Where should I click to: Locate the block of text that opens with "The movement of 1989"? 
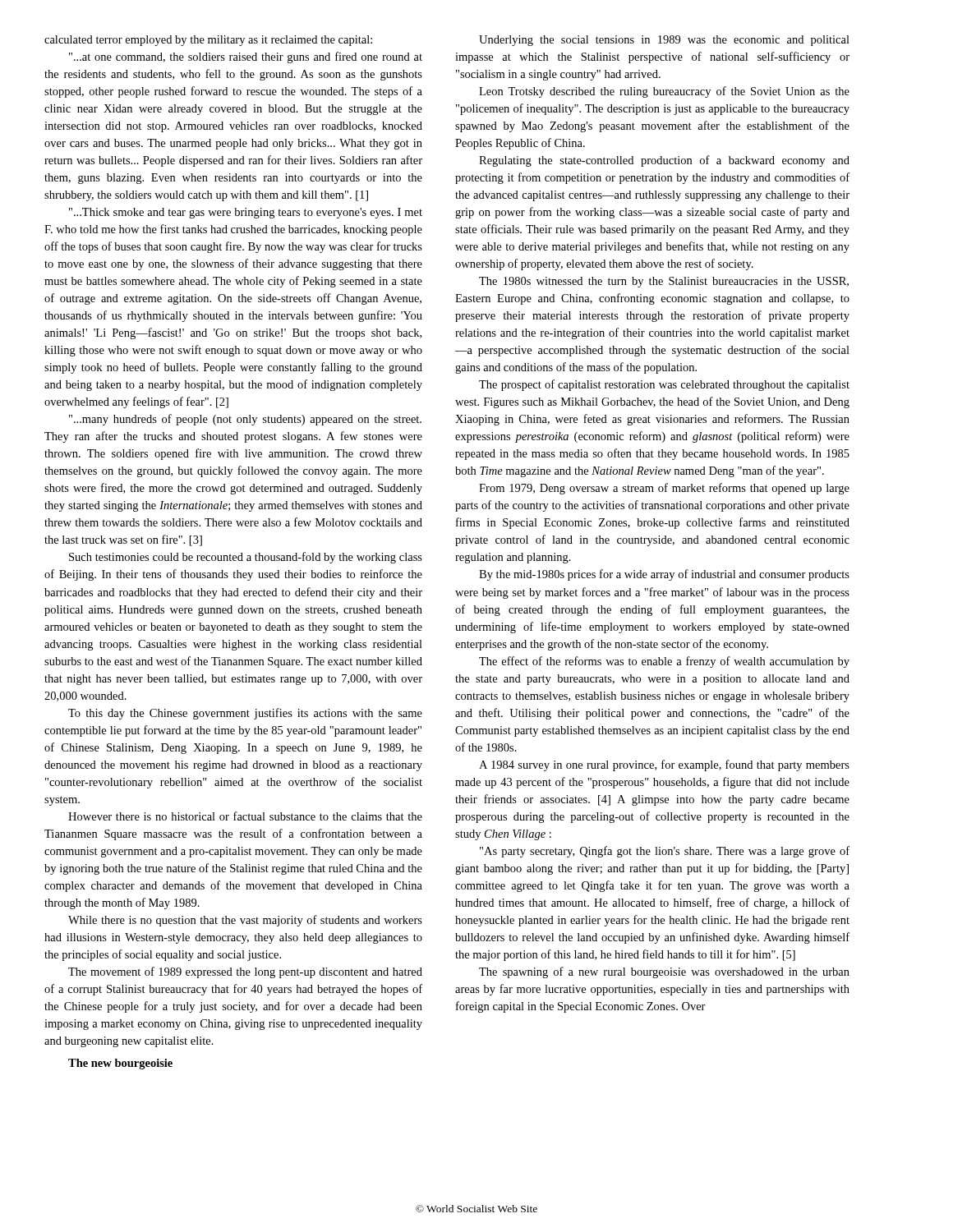tap(233, 1006)
